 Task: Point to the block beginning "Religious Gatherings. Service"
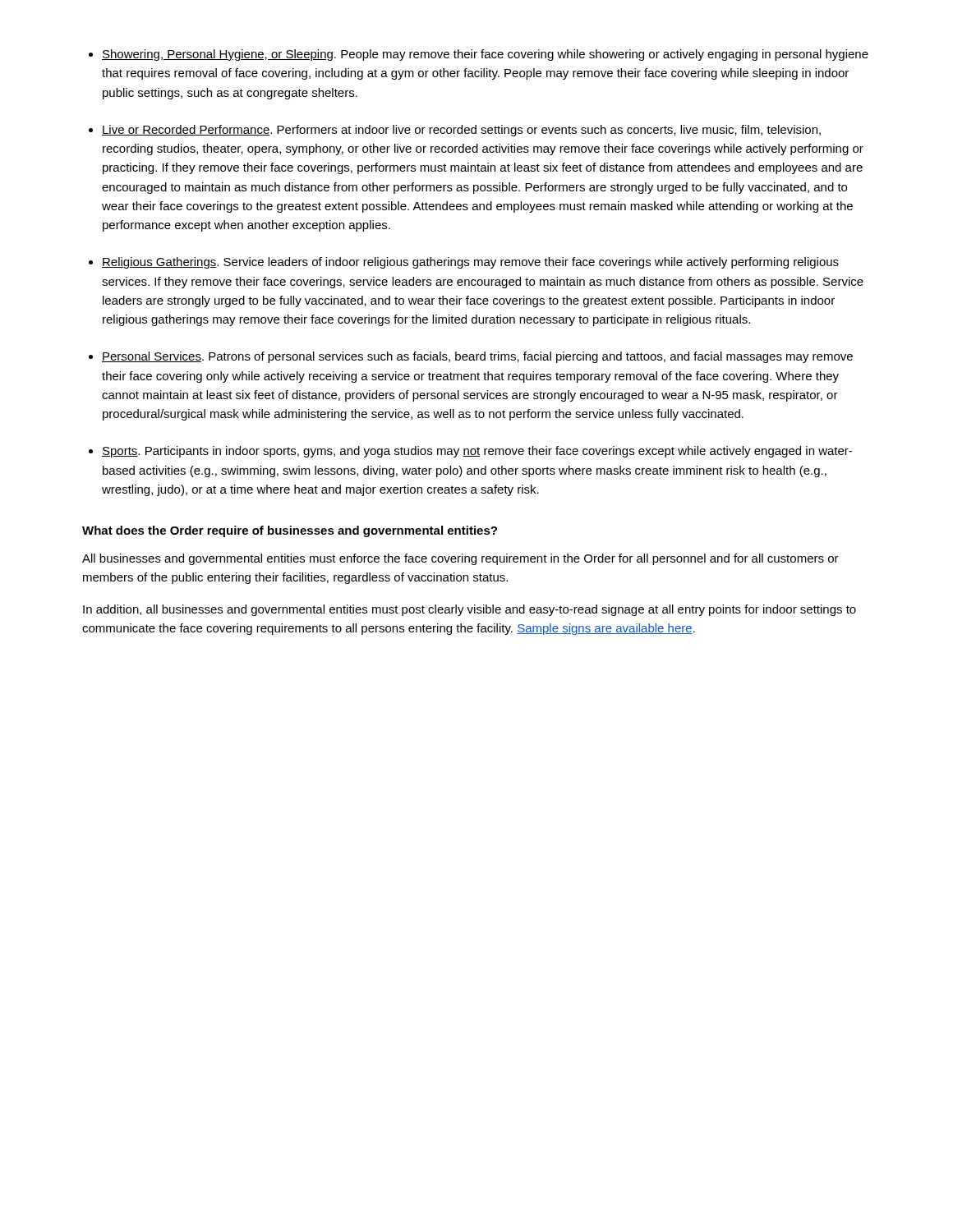[x=483, y=290]
